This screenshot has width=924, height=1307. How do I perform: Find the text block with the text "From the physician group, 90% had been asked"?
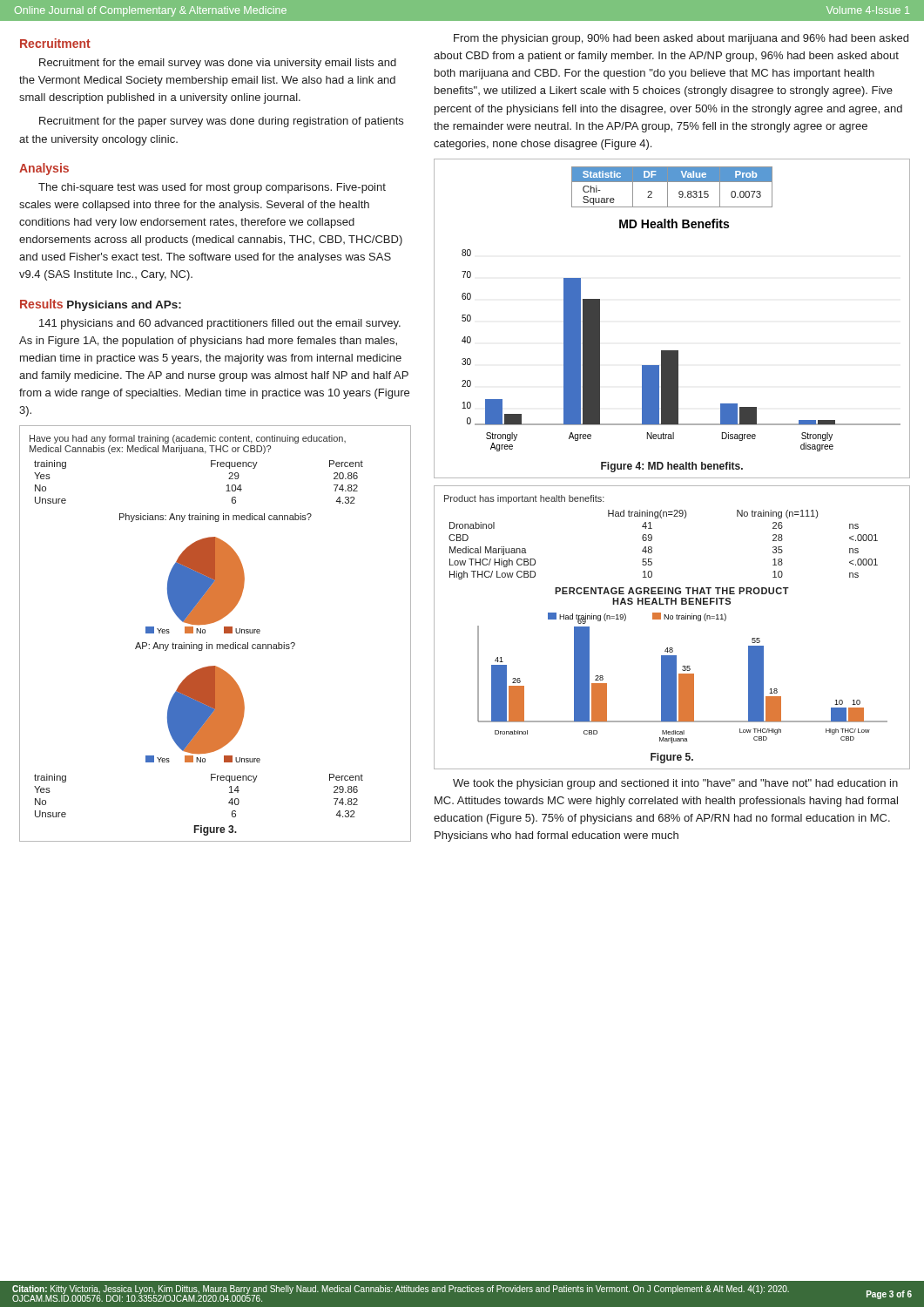click(x=671, y=91)
